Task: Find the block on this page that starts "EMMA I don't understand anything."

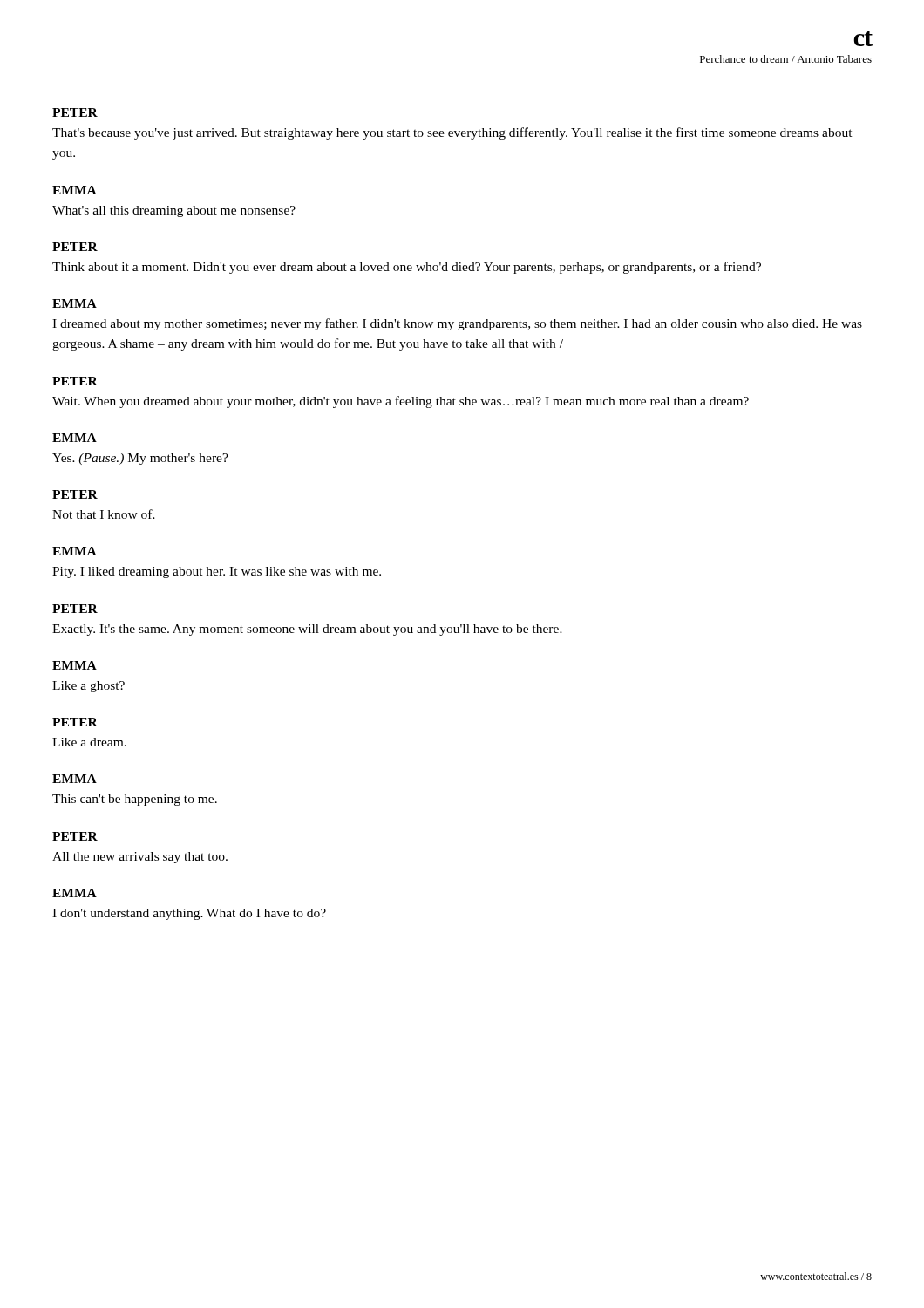Action: [x=75, y=893]
